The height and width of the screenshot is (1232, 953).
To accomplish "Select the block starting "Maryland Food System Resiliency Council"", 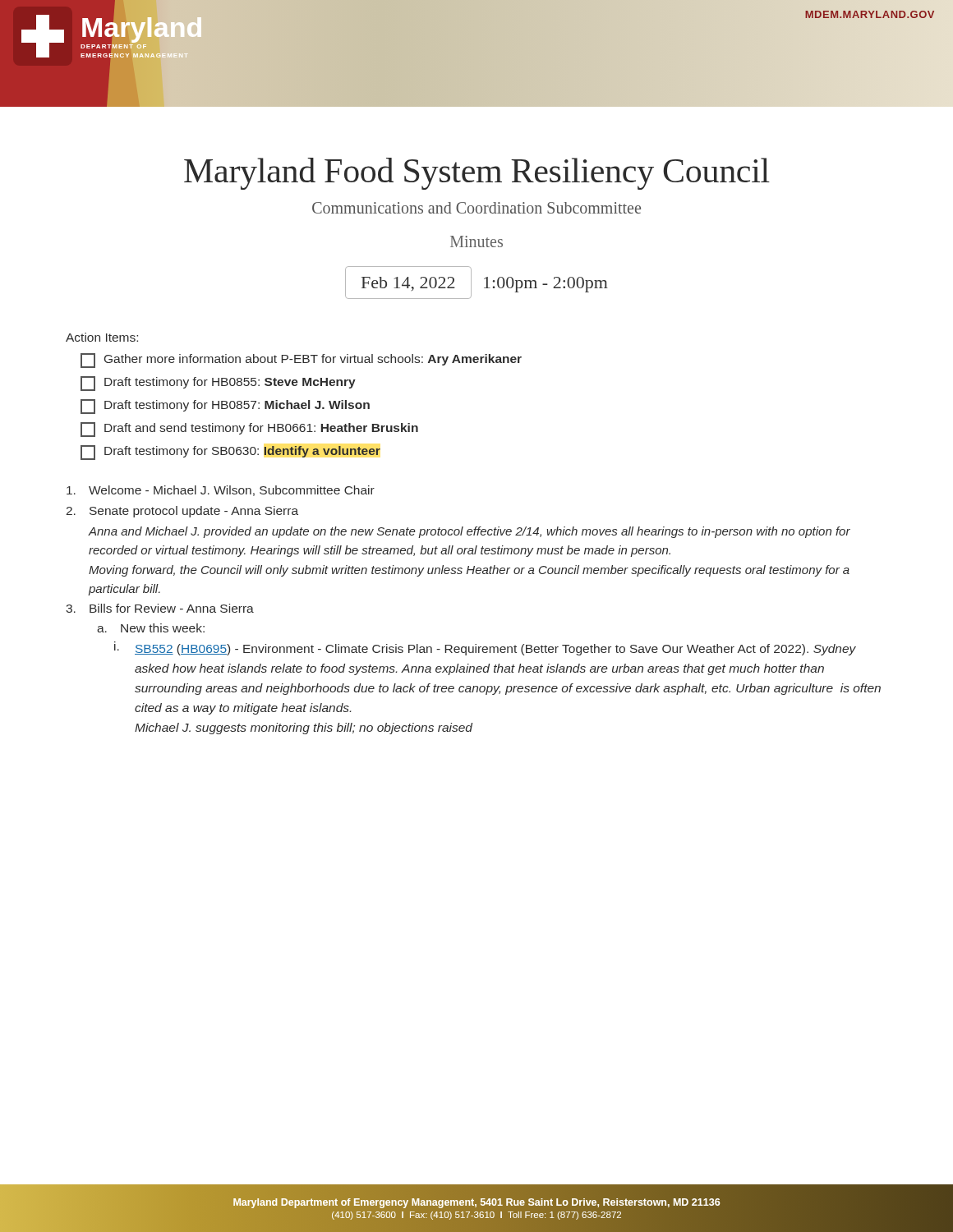I will [x=476, y=171].
